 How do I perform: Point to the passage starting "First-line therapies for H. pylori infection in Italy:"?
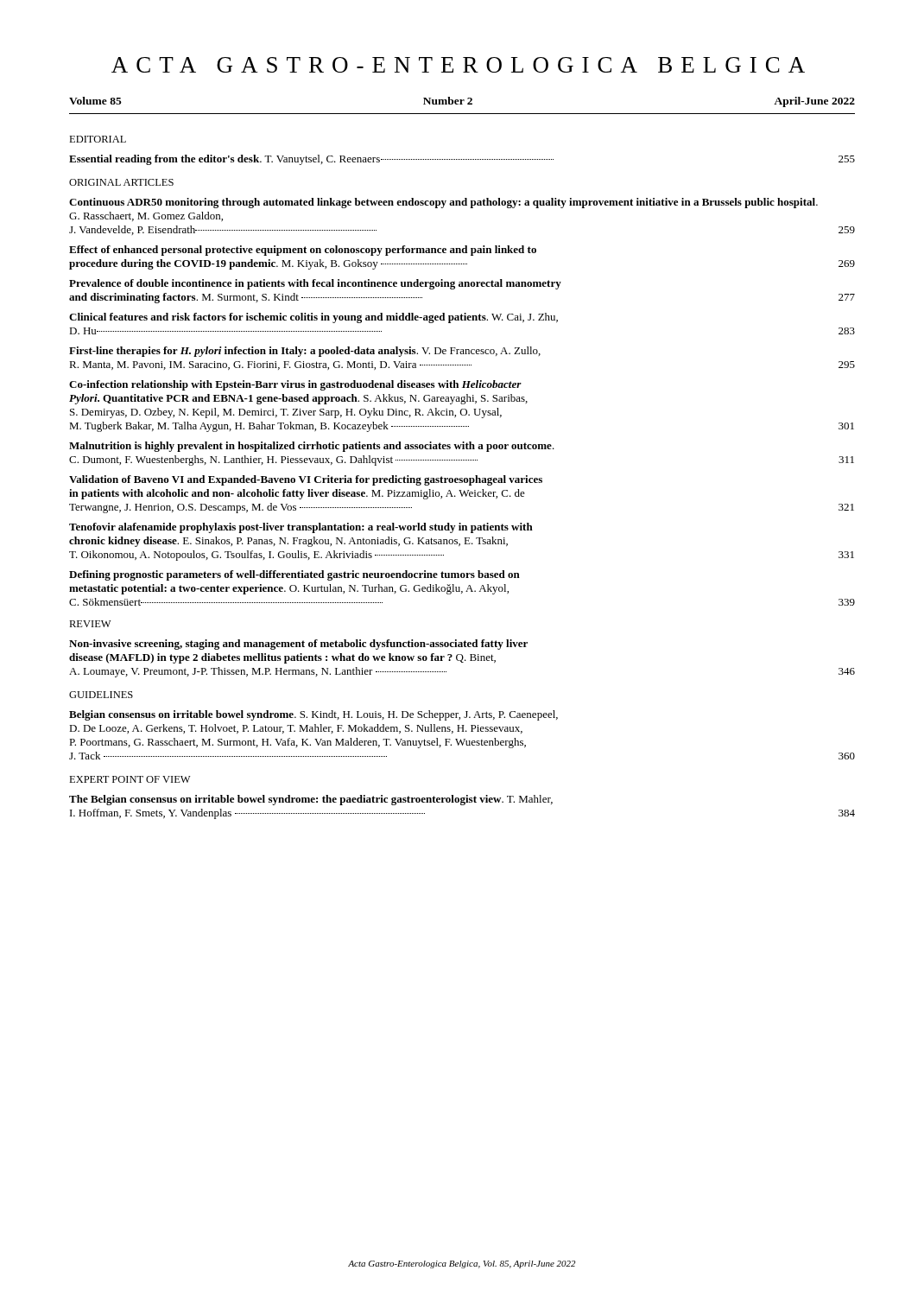(462, 358)
